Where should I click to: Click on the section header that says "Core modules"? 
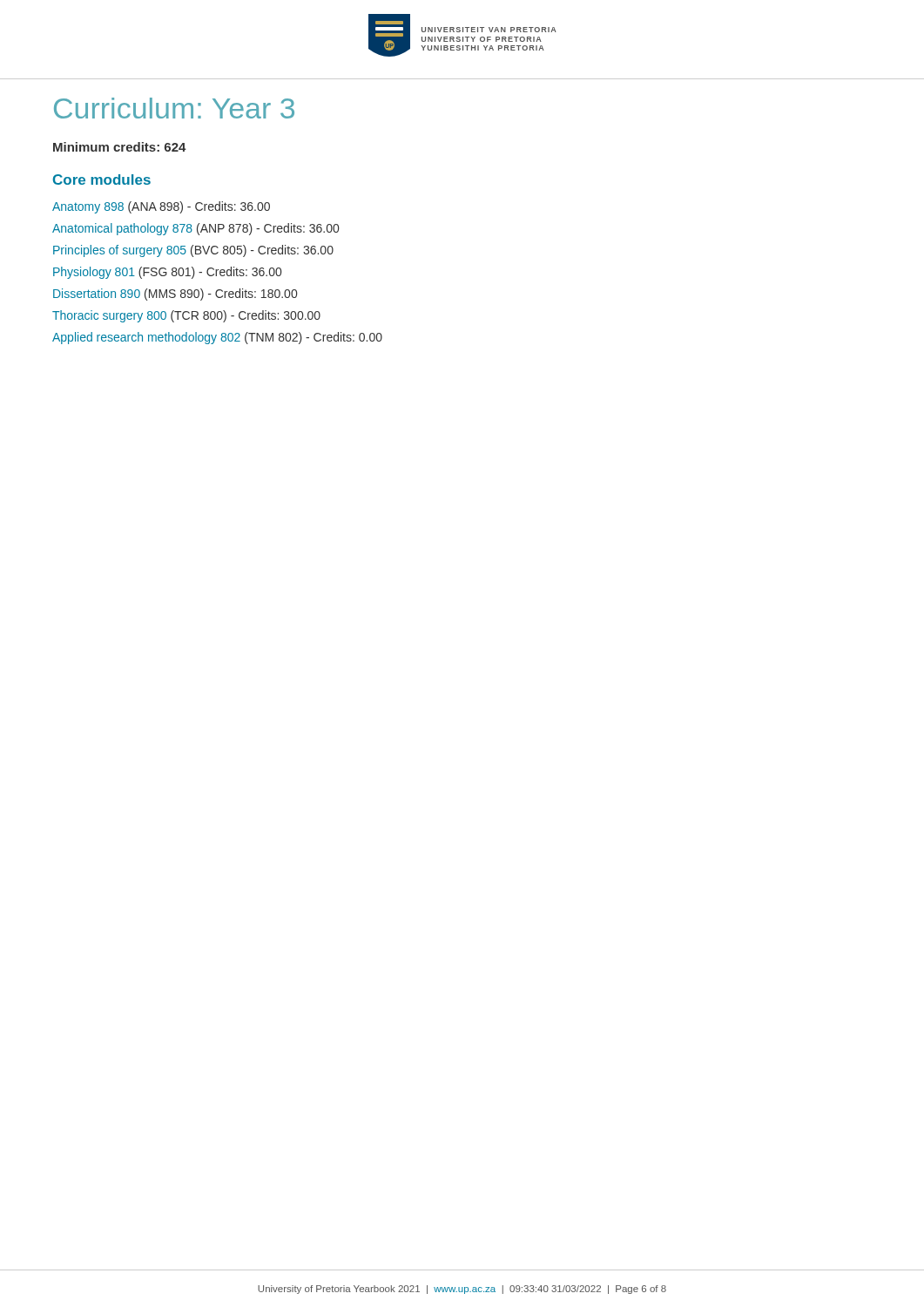pyautogui.click(x=102, y=180)
